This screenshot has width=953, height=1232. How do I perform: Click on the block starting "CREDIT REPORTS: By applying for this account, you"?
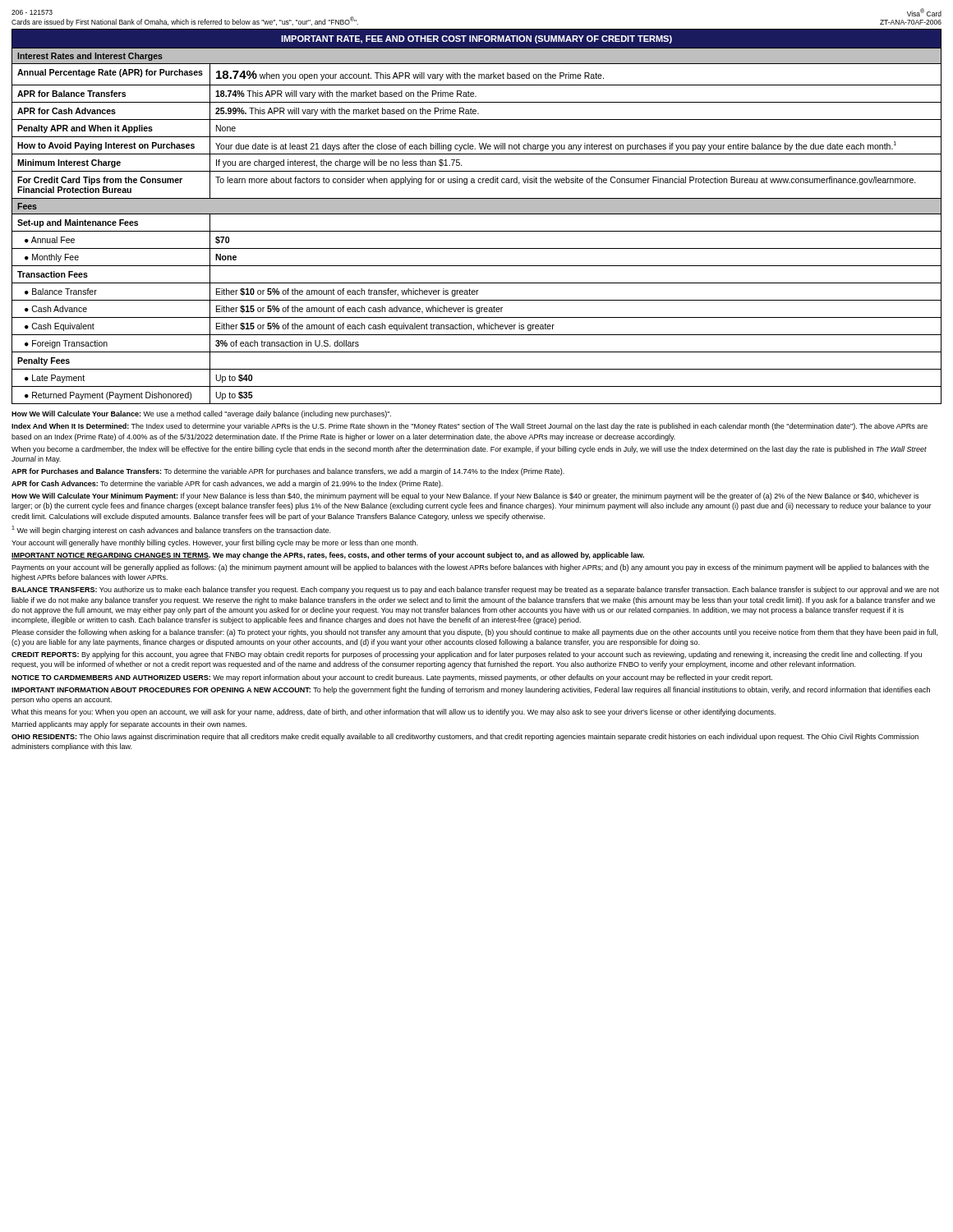click(x=476, y=660)
